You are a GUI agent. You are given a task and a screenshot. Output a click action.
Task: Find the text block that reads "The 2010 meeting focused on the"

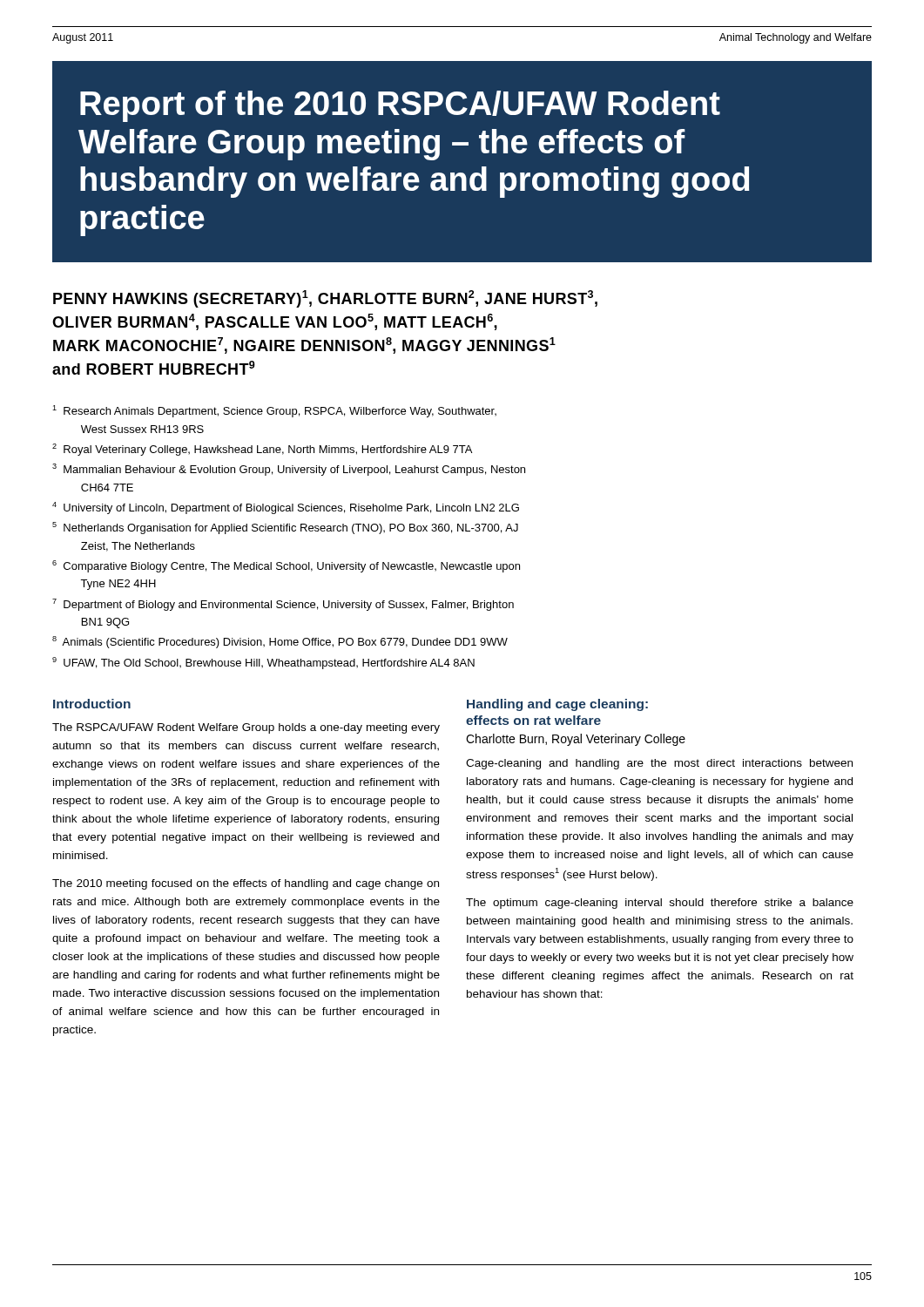(x=246, y=956)
